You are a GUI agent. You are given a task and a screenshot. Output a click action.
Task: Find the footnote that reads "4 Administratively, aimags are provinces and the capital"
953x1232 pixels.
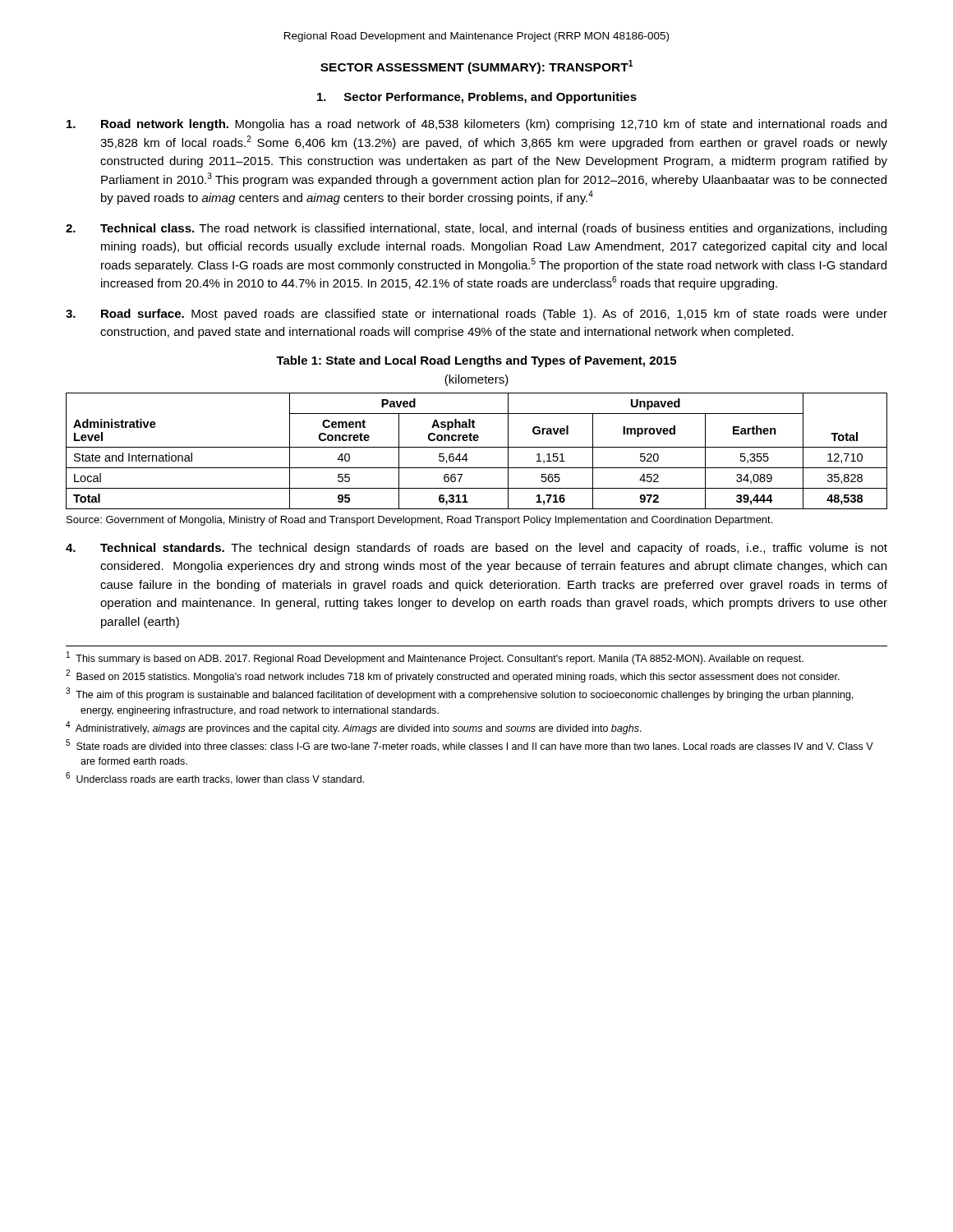(x=354, y=727)
